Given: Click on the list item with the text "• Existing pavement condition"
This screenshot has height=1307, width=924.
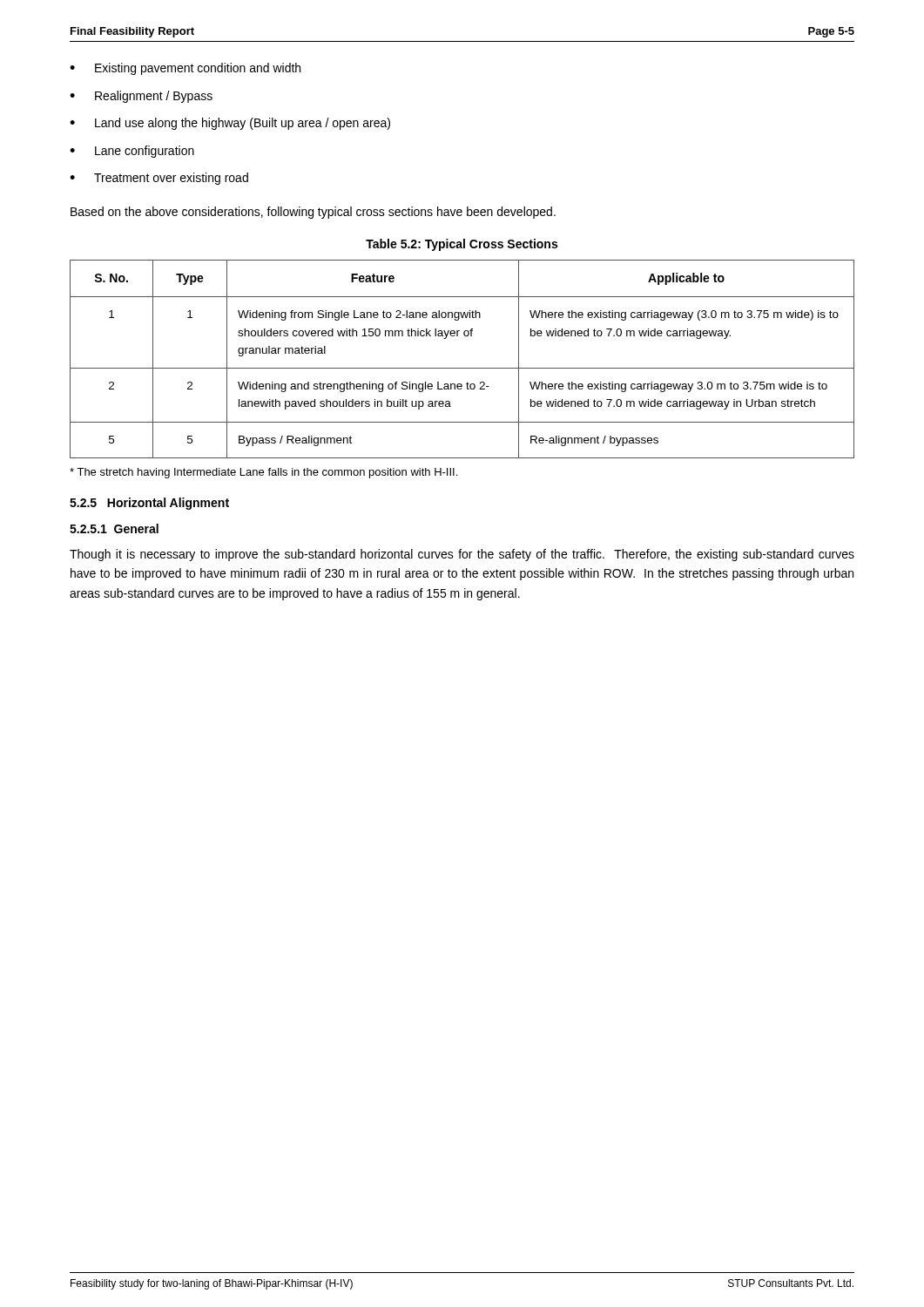Looking at the screenshot, I should click(x=186, y=69).
